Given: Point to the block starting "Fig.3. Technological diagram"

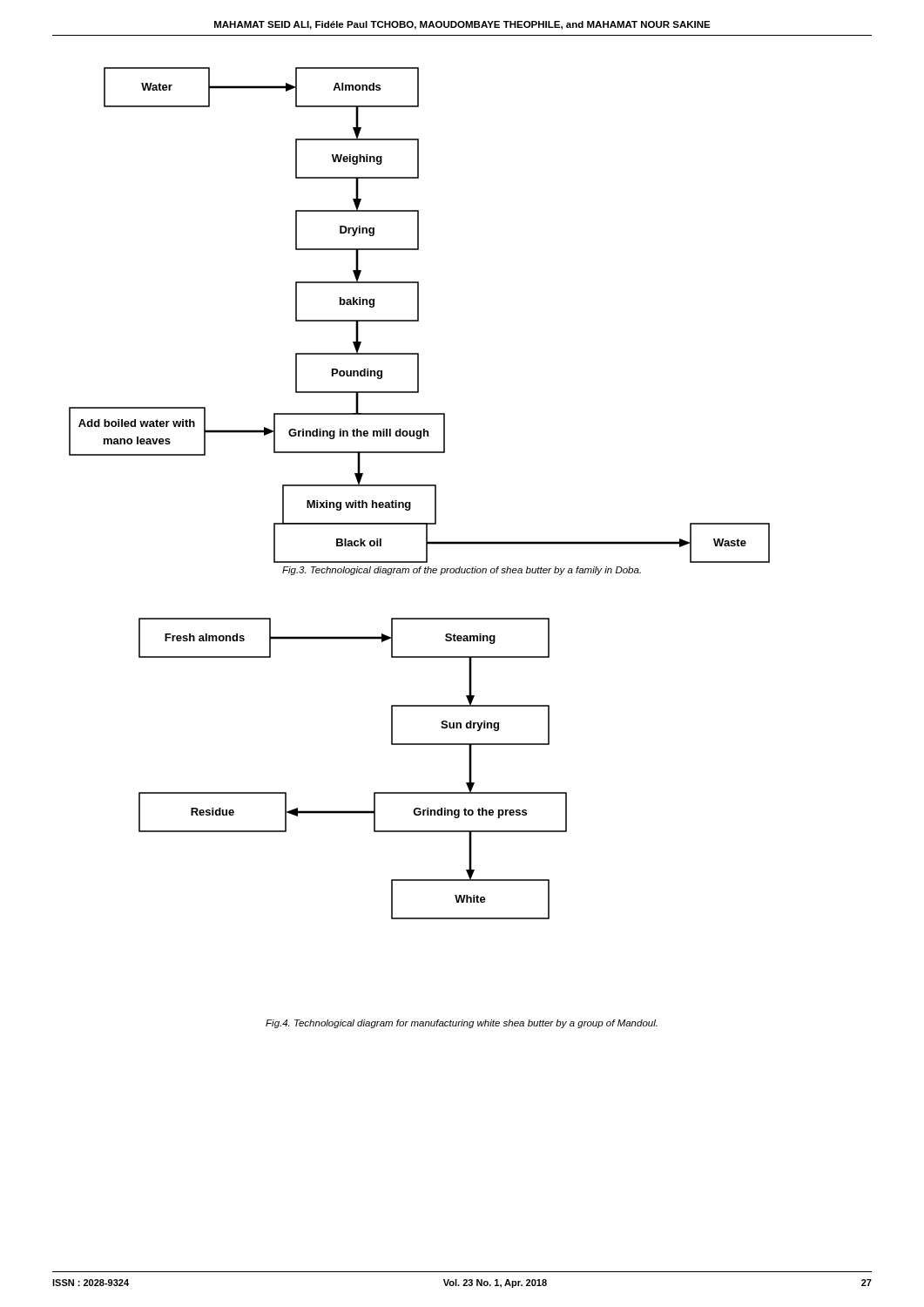Looking at the screenshot, I should click(462, 570).
